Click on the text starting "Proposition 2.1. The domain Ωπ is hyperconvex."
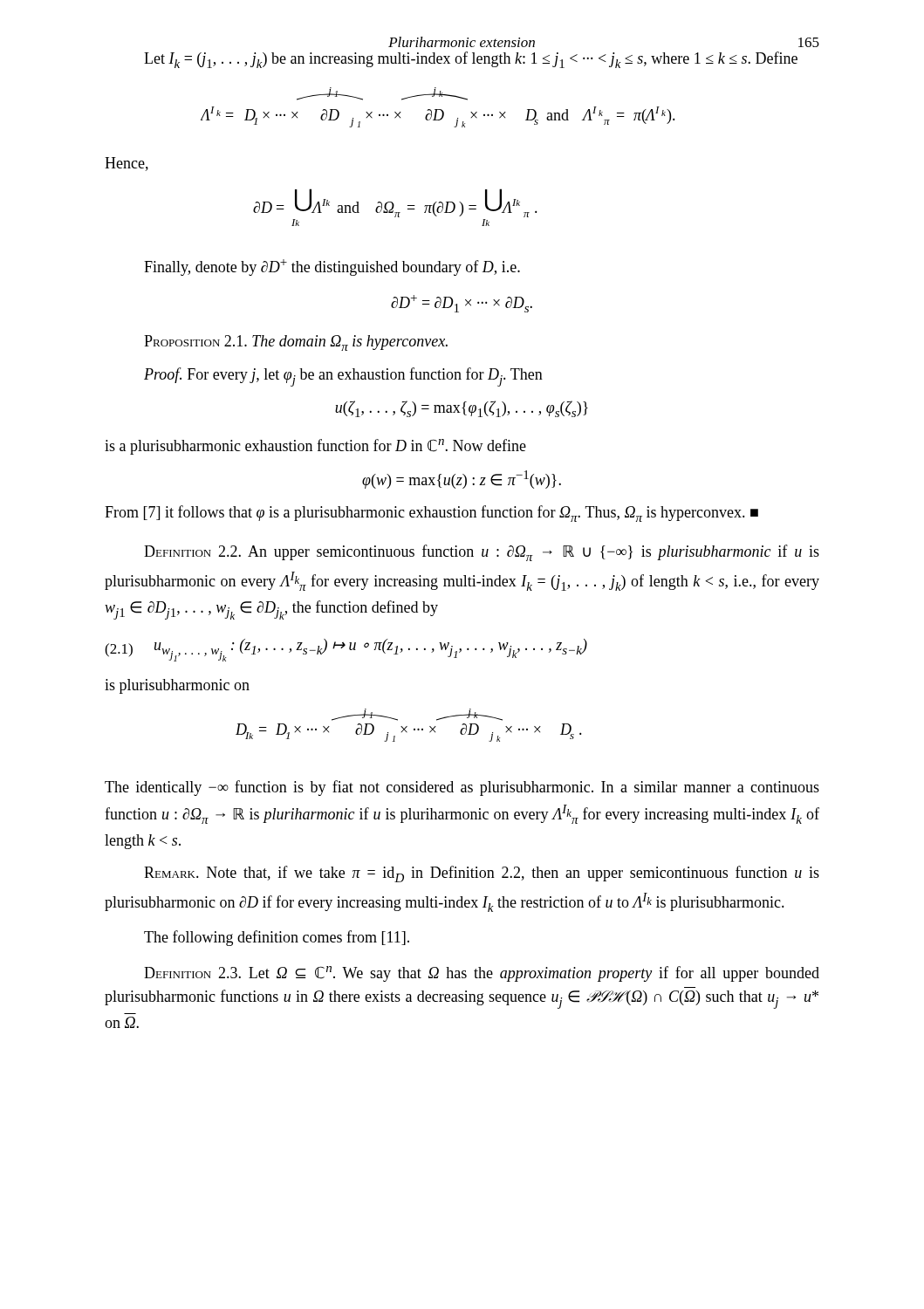The image size is (924, 1309). 296,343
